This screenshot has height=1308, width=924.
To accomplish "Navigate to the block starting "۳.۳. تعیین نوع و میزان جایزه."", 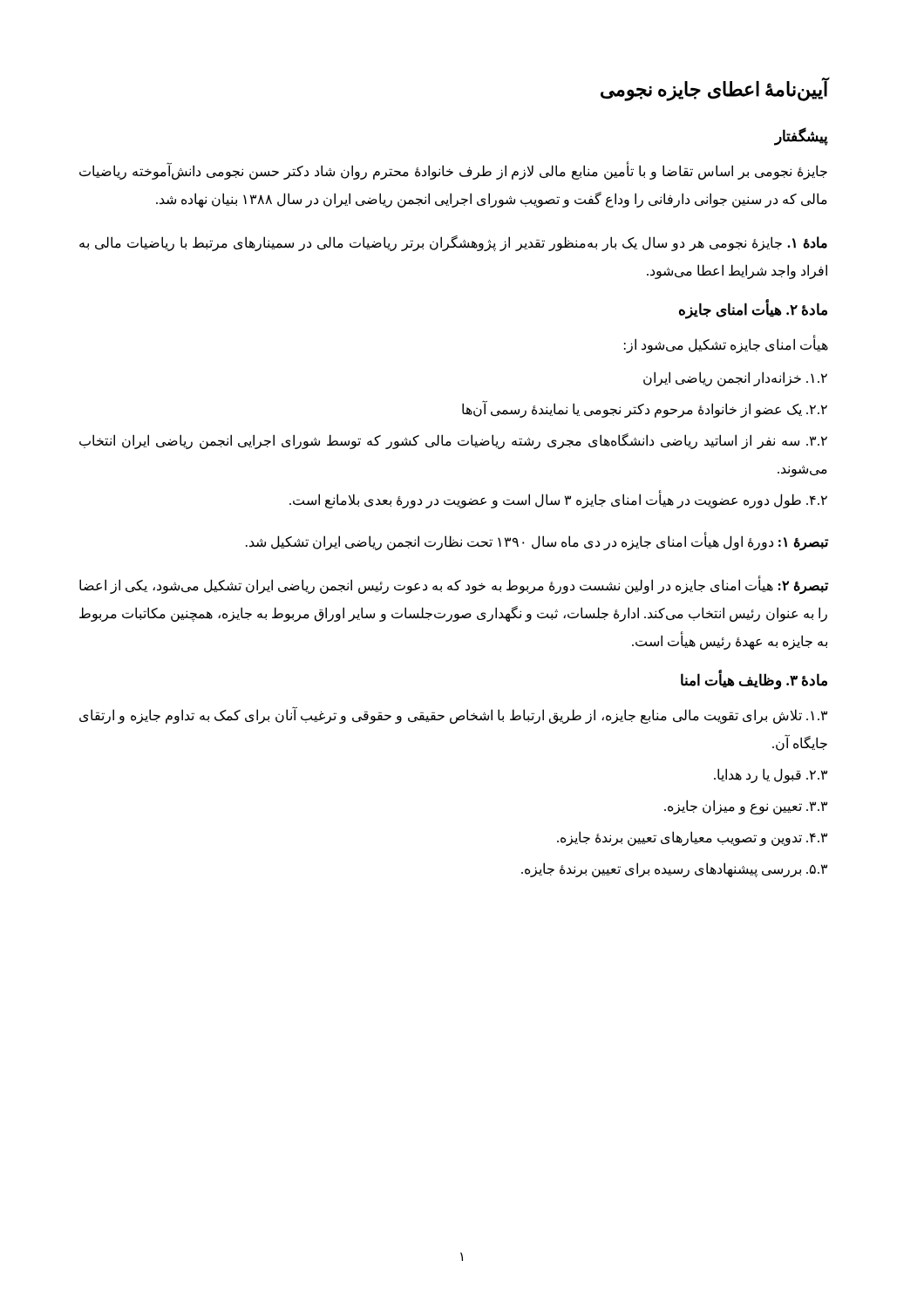I will point(746,806).
